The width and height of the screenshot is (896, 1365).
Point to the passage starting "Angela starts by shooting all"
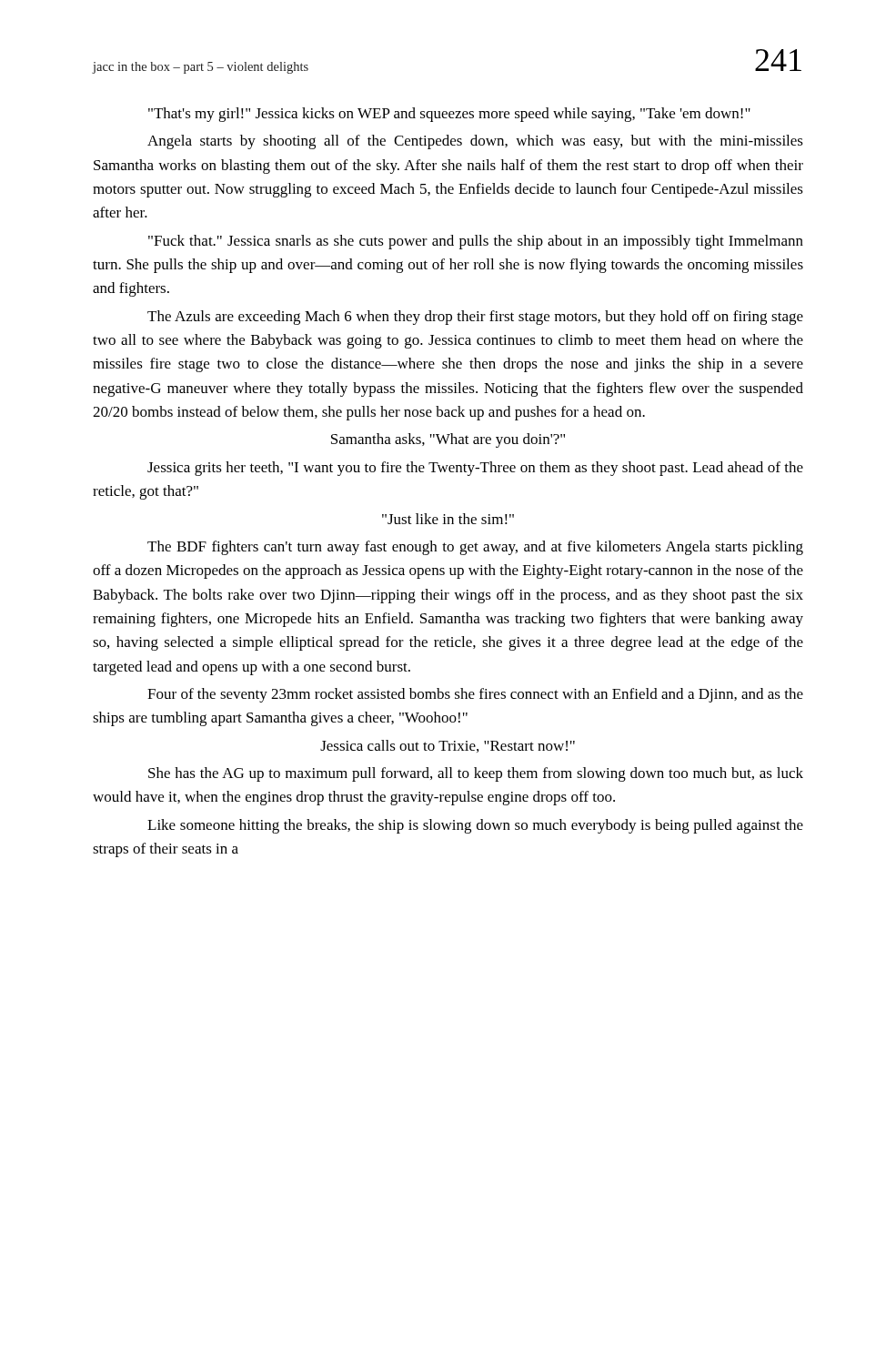[448, 177]
